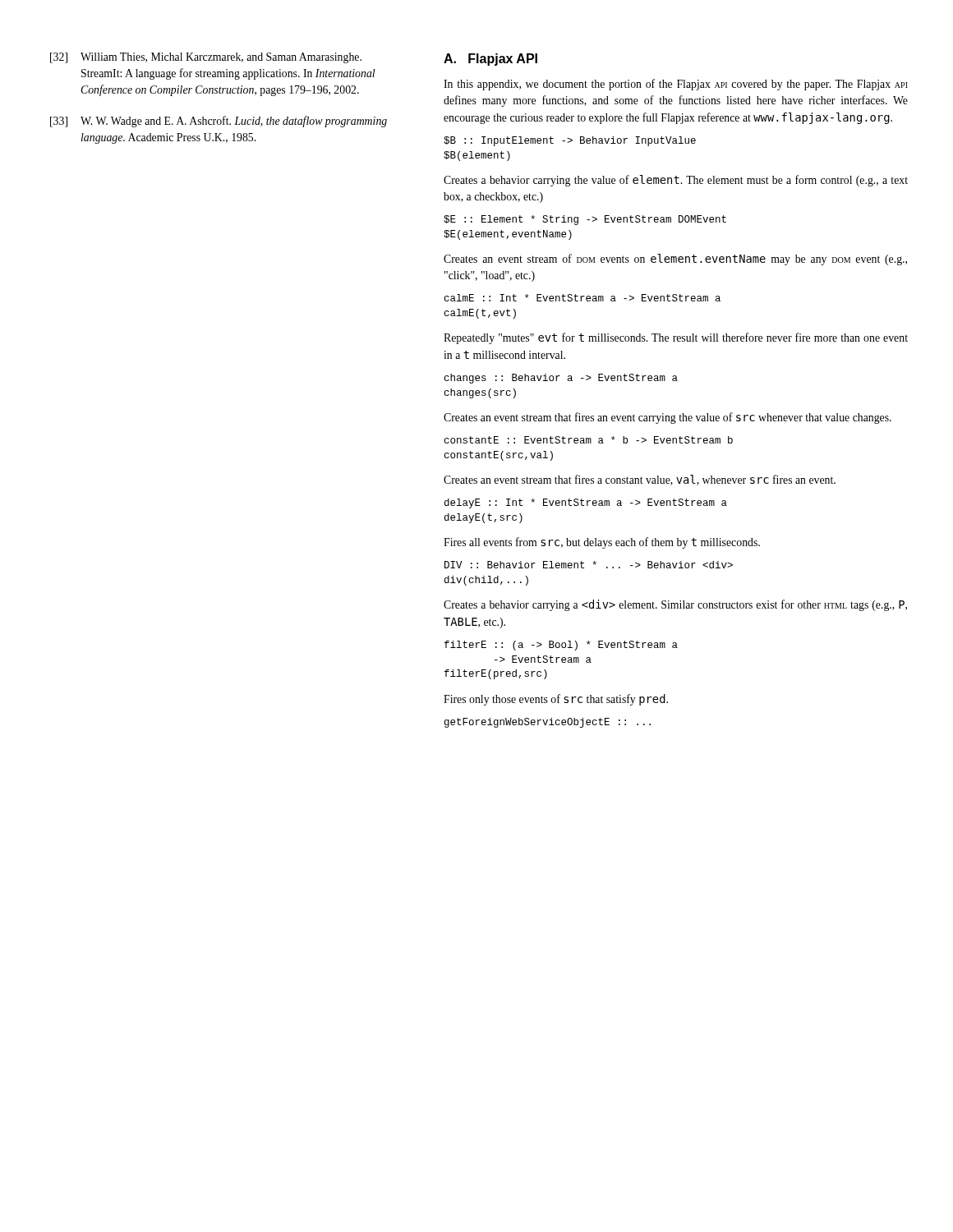Find the block on this page that starts "[32] William Thies, Michal Karczmarek,"
Image resolution: width=953 pixels, height=1232 pixels.
point(222,74)
